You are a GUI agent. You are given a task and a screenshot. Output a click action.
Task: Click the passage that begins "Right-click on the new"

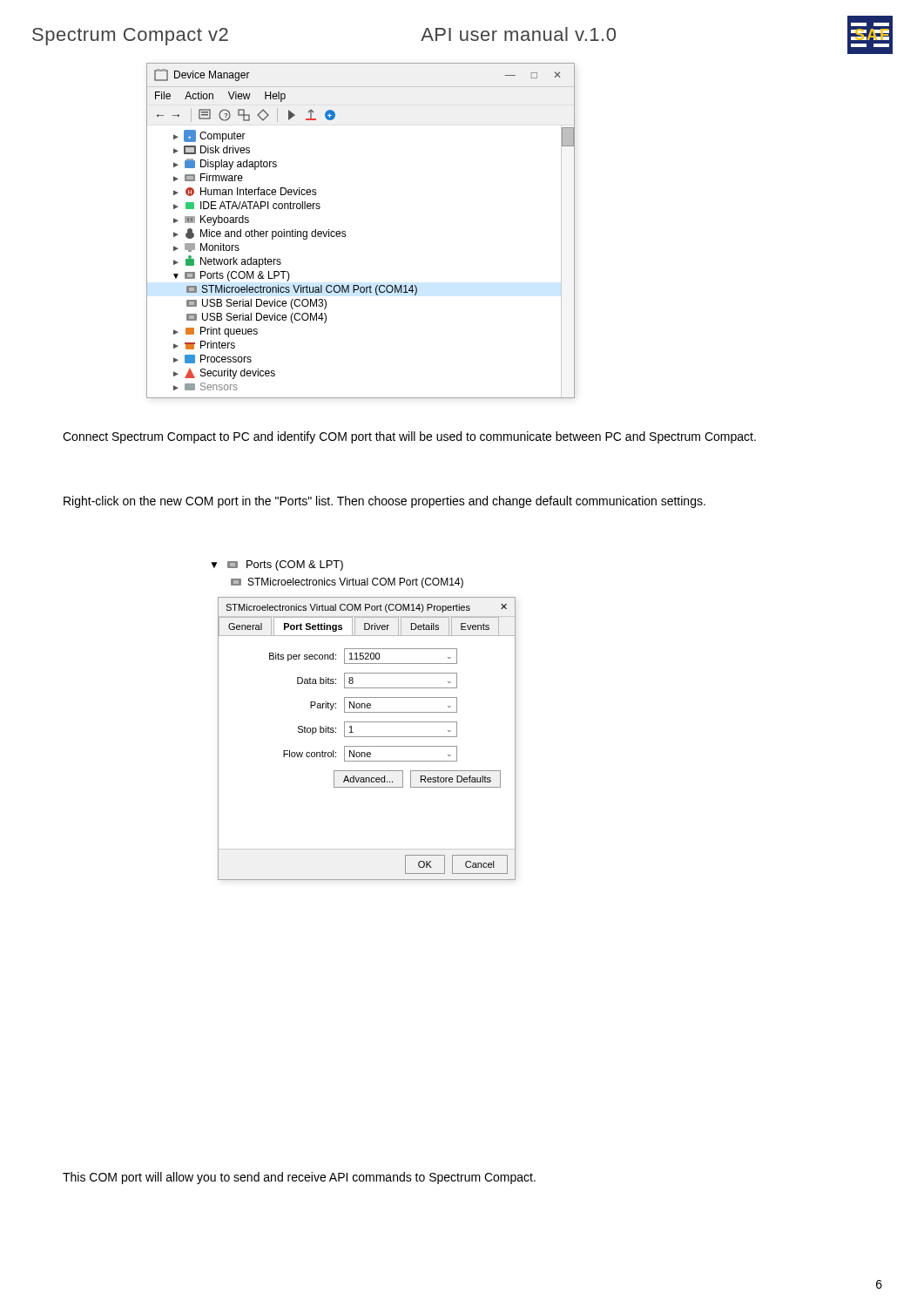pos(384,501)
